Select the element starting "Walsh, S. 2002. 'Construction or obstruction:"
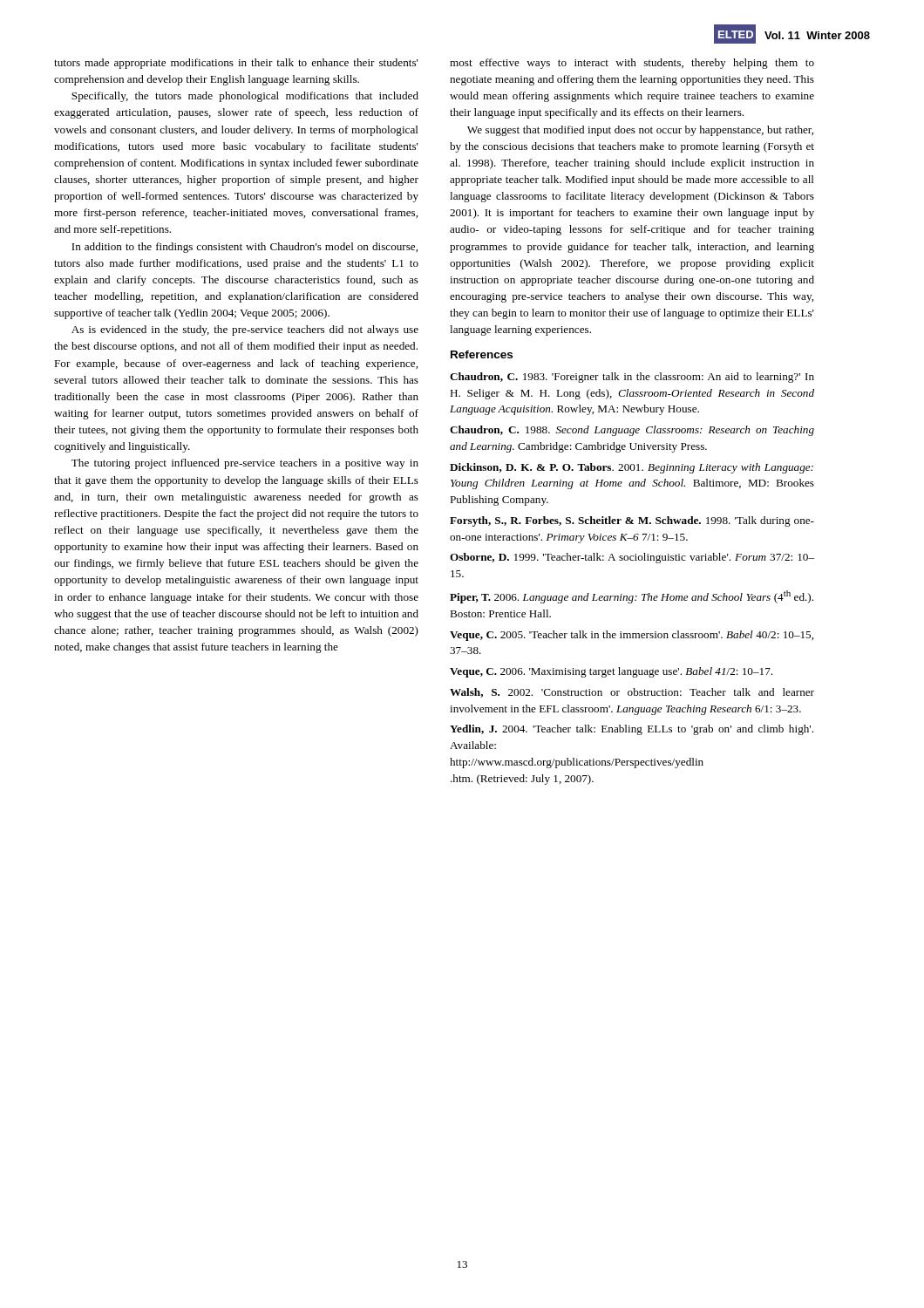Viewport: 924px width, 1308px height. coord(632,700)
